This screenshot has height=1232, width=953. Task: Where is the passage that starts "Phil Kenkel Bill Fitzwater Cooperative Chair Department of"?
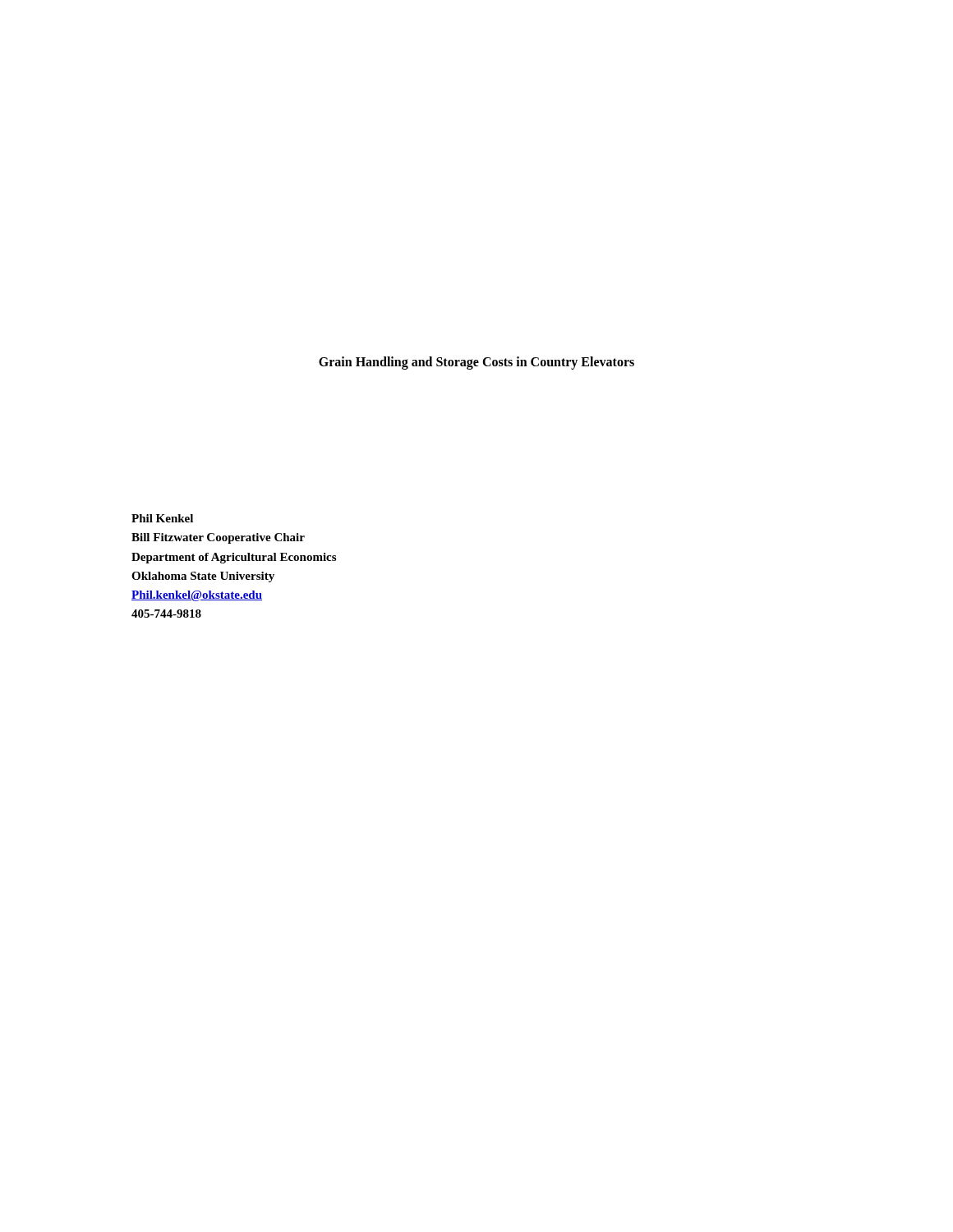pyautogui.click(x=234, y=566)
